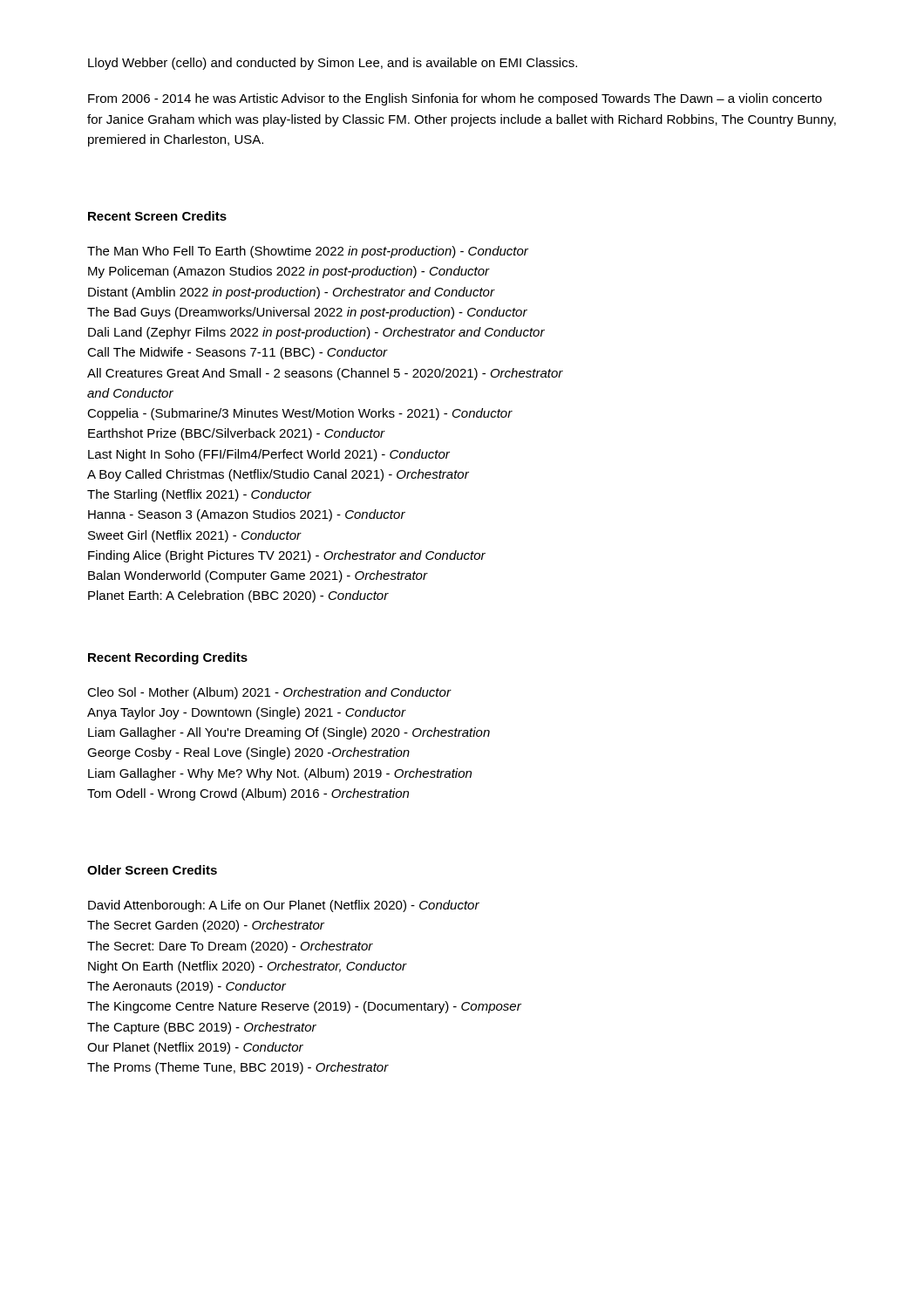This screenshot has height=1308, width=924.
Task: Find the region starting "Recent Screen Credits"
Action: click(x=157, y=216)
